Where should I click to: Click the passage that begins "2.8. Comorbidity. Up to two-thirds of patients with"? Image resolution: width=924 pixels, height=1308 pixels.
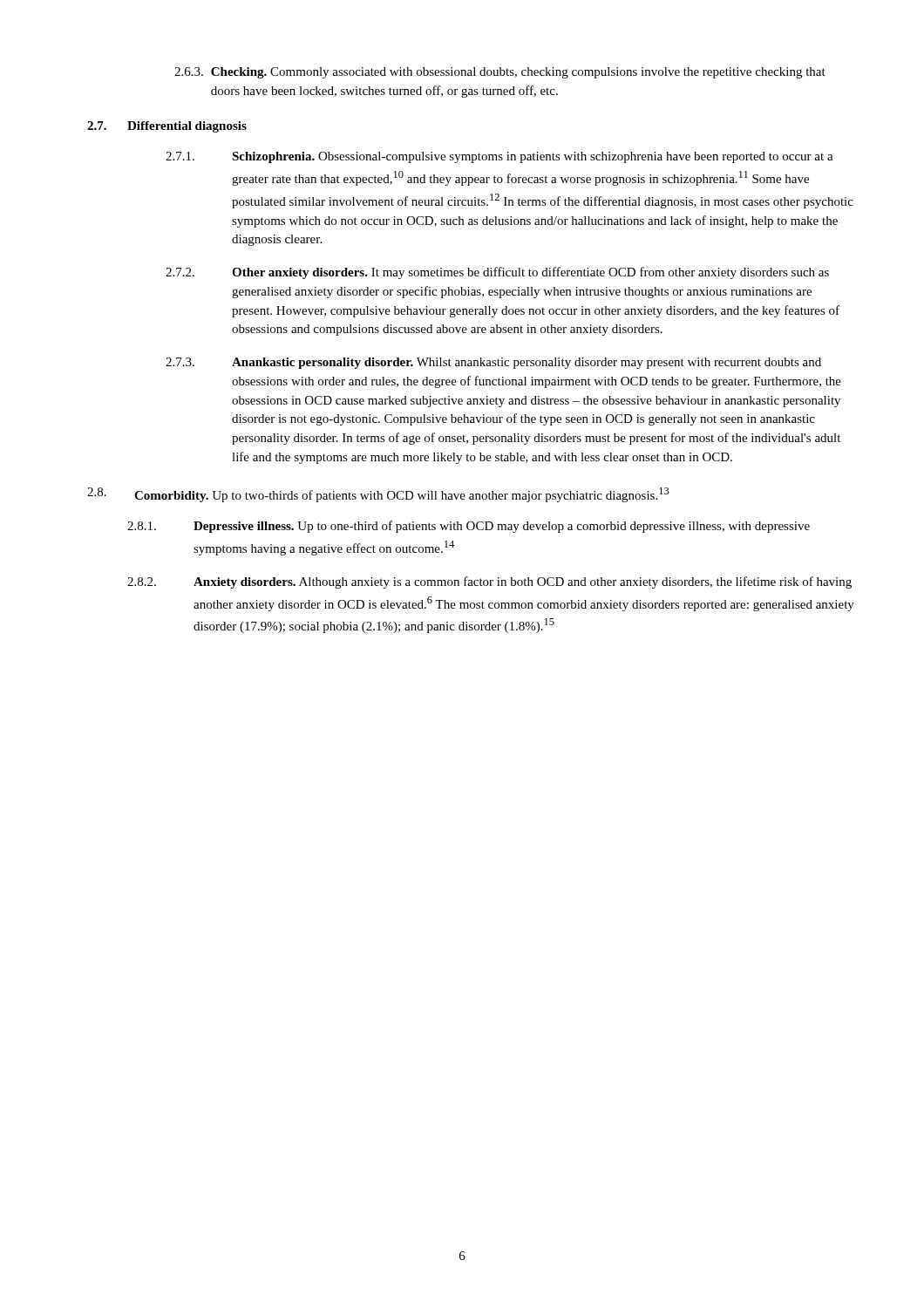point(471,494)
